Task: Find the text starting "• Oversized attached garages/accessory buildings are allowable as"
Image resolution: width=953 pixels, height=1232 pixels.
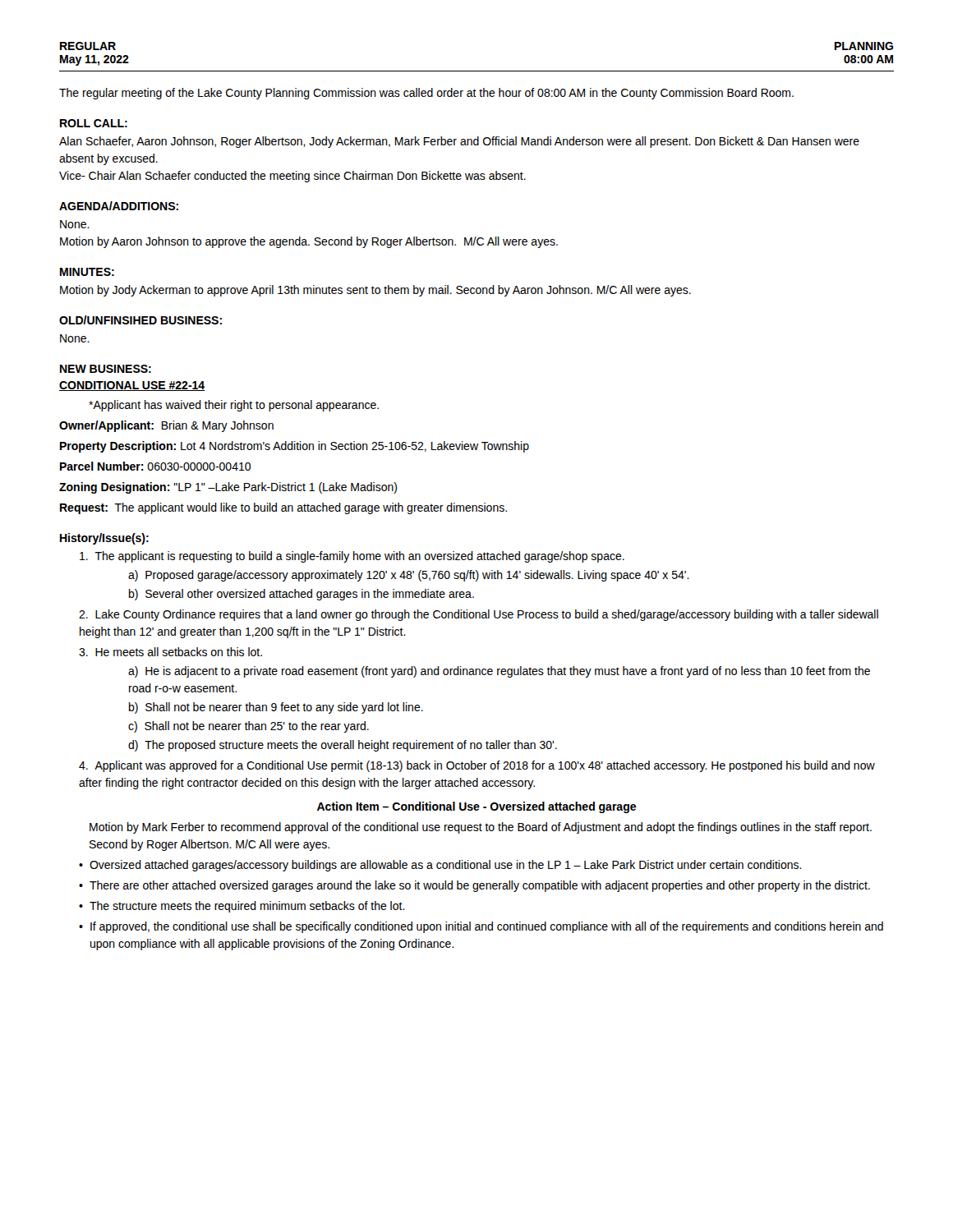Action: [x=441, y=865]
